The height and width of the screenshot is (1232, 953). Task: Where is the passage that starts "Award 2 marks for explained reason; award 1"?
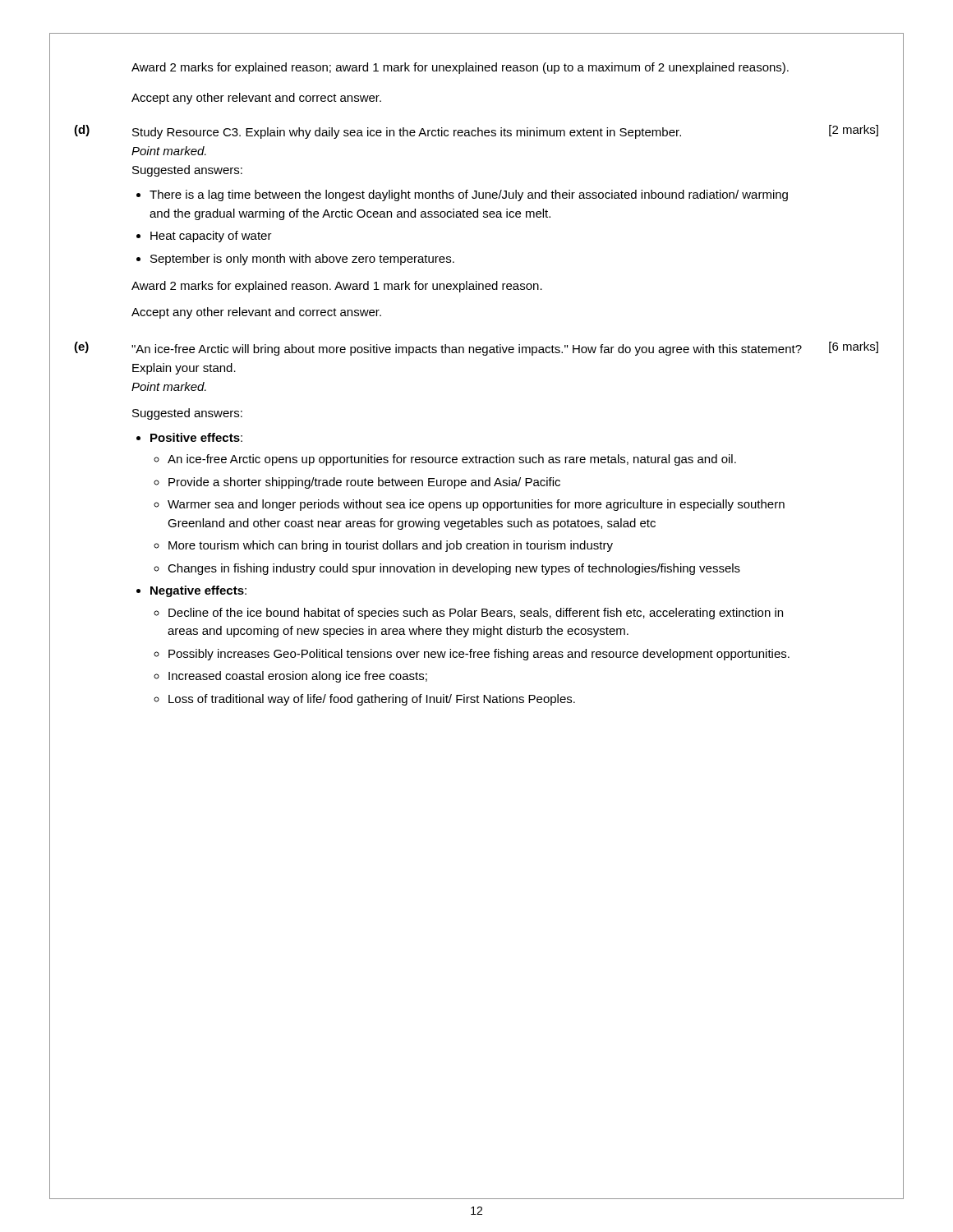(x=460, y=67)
